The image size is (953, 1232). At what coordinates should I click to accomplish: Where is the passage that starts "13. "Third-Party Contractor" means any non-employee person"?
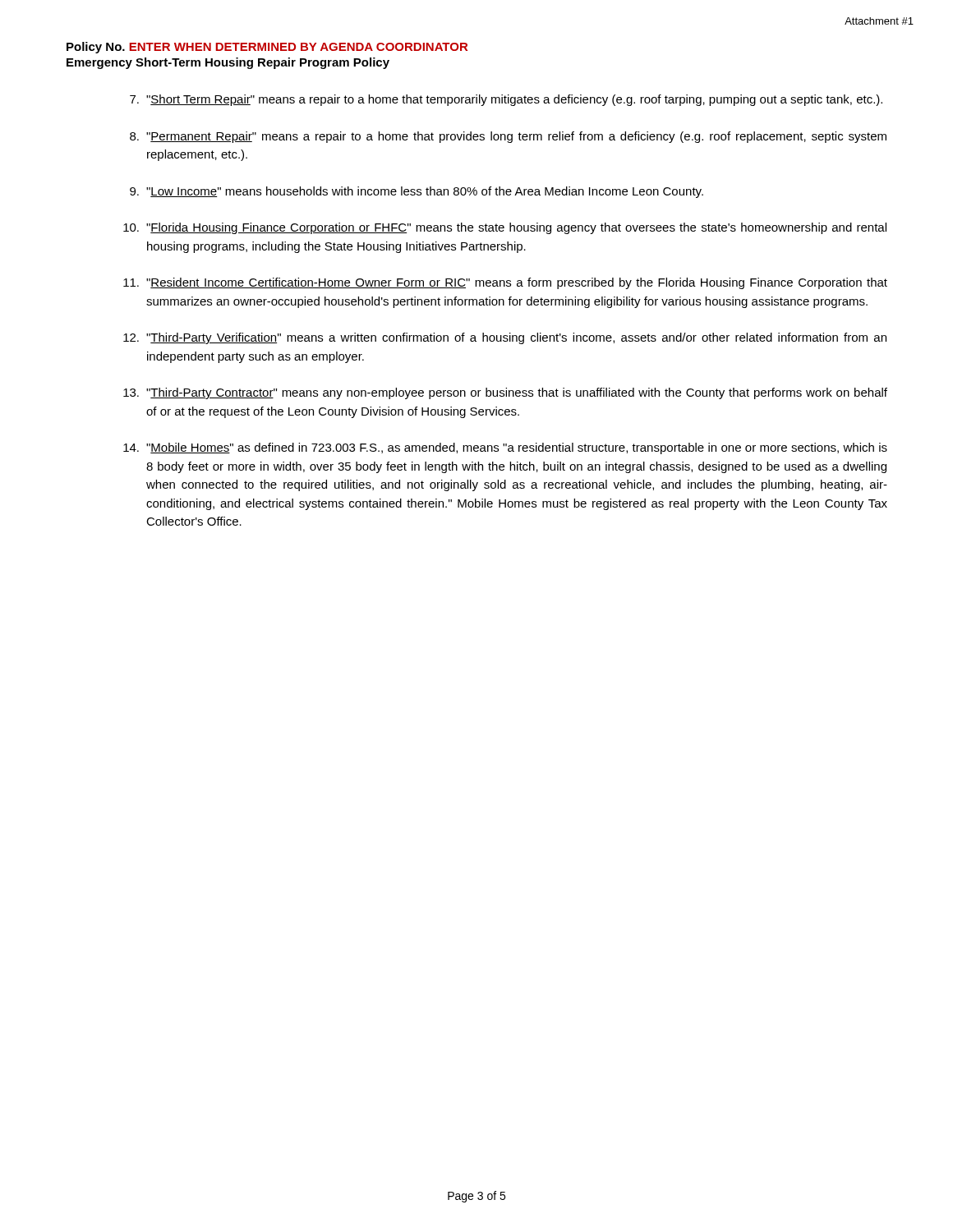point(476,402)
